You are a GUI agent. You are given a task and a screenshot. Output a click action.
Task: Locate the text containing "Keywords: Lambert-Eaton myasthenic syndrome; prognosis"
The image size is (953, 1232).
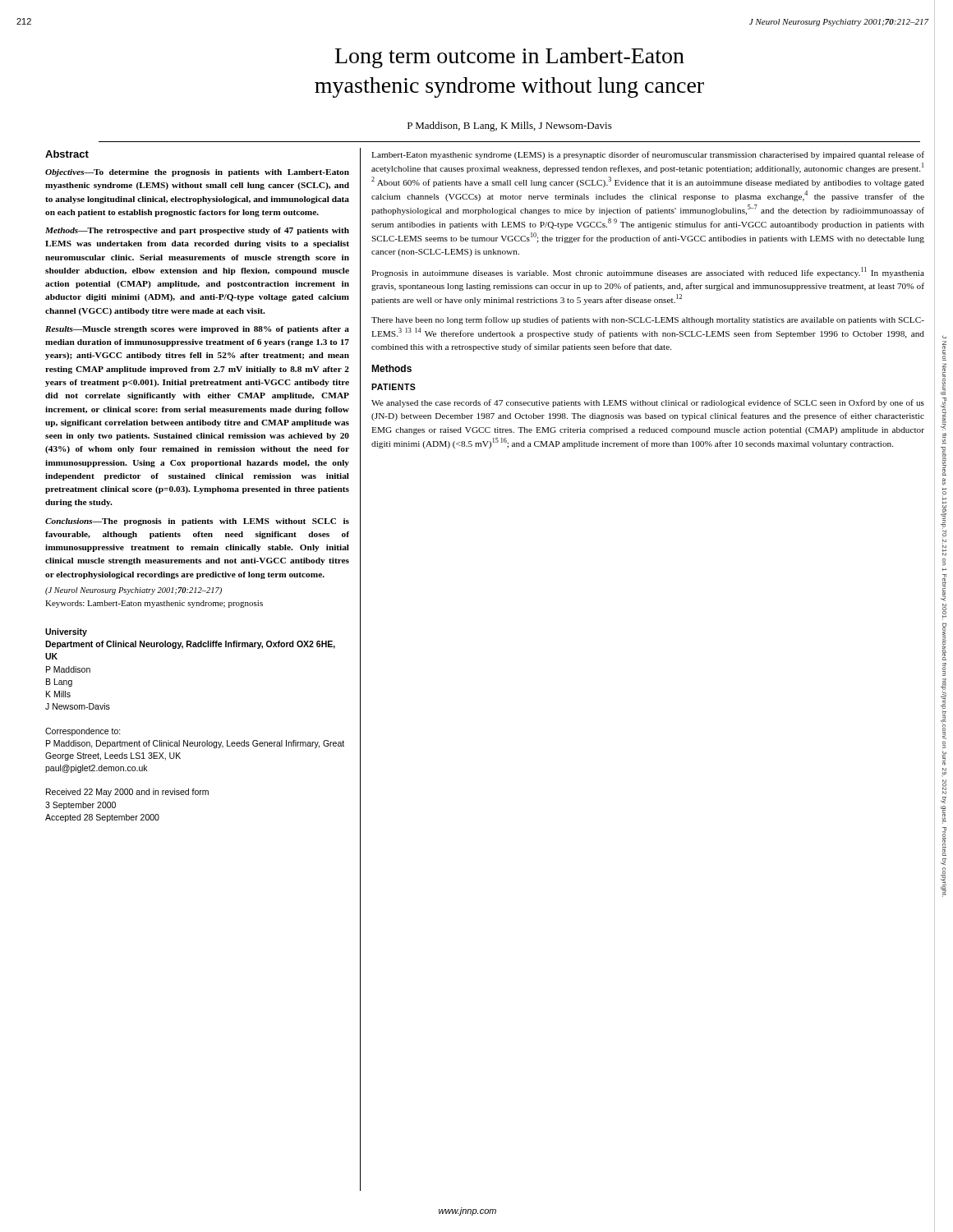click(x=154, y=603)
